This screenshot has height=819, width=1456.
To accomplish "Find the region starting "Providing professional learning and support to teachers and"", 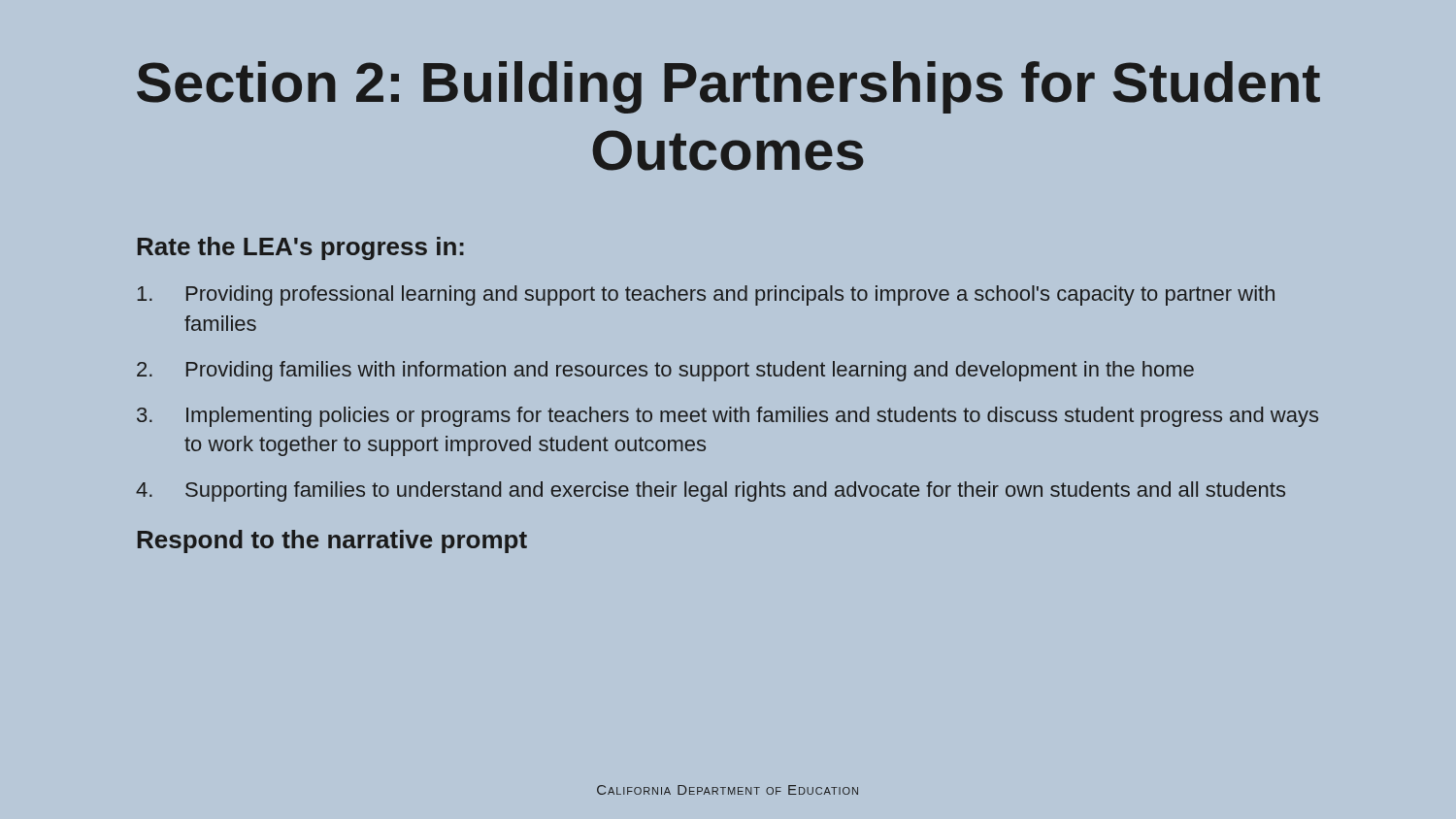I will point(728,310).
